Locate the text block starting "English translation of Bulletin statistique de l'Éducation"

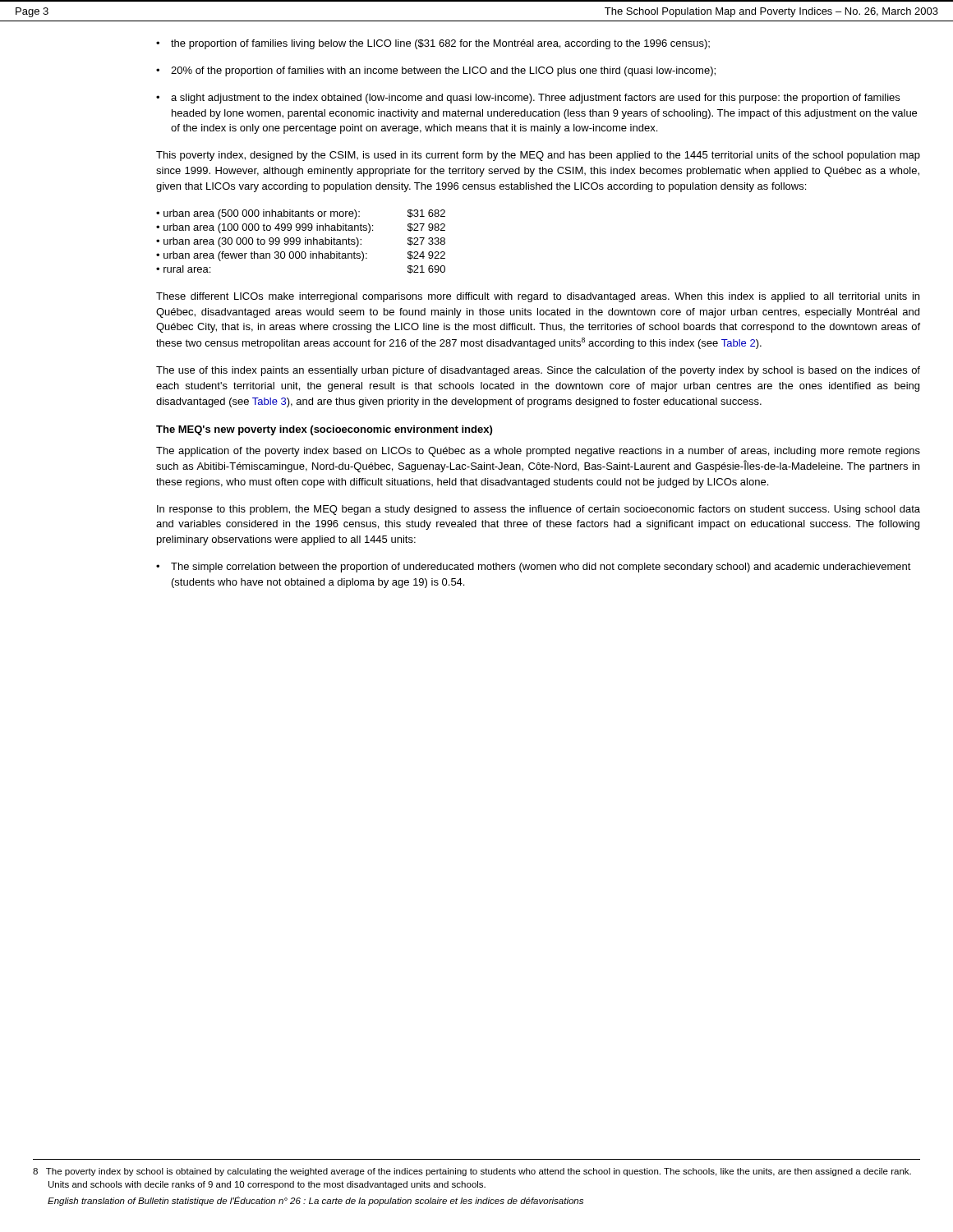pyautogui.click(x=316, y=1201)
